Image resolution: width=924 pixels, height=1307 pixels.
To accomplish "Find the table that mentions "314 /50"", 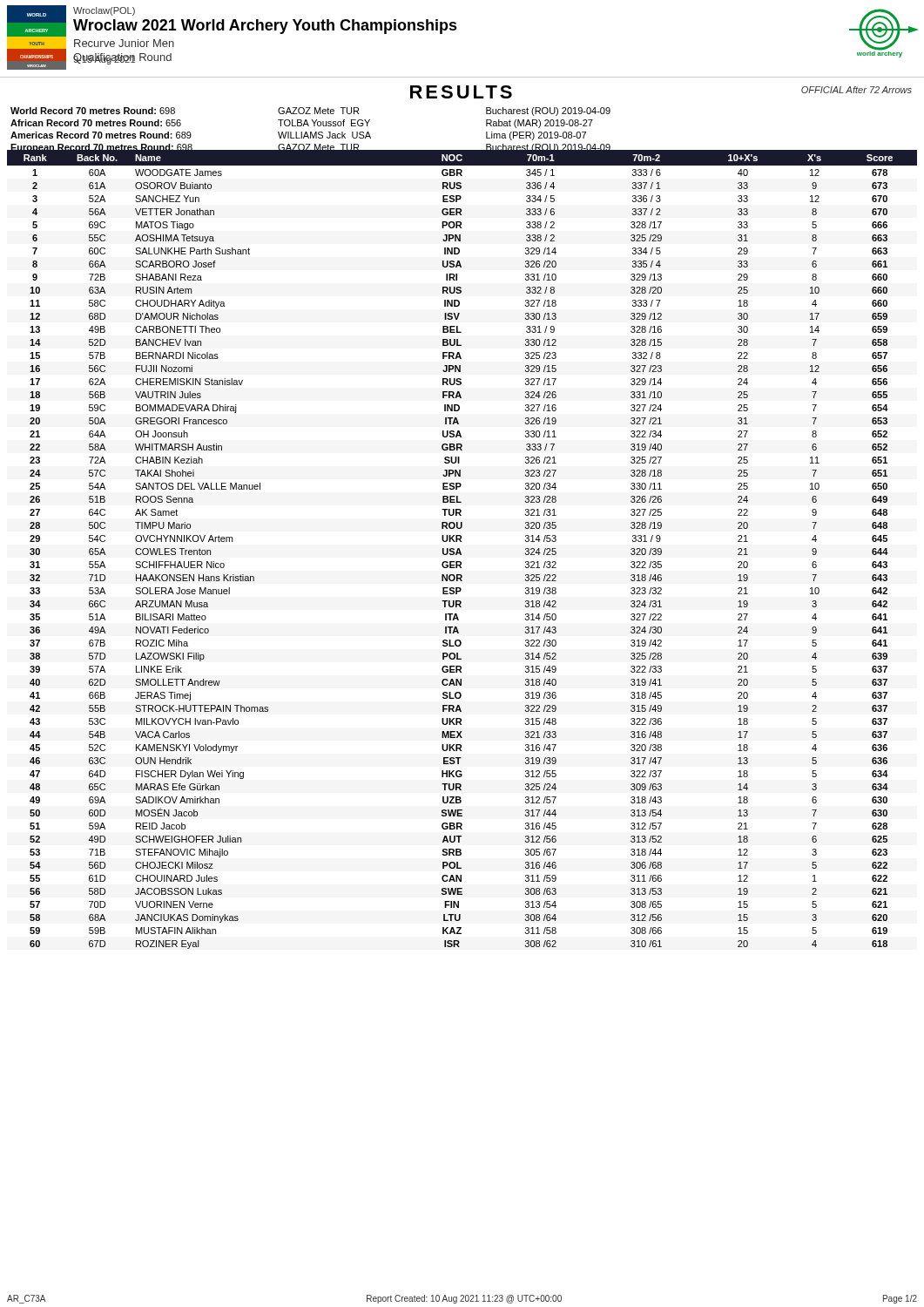I will point(462,550).
